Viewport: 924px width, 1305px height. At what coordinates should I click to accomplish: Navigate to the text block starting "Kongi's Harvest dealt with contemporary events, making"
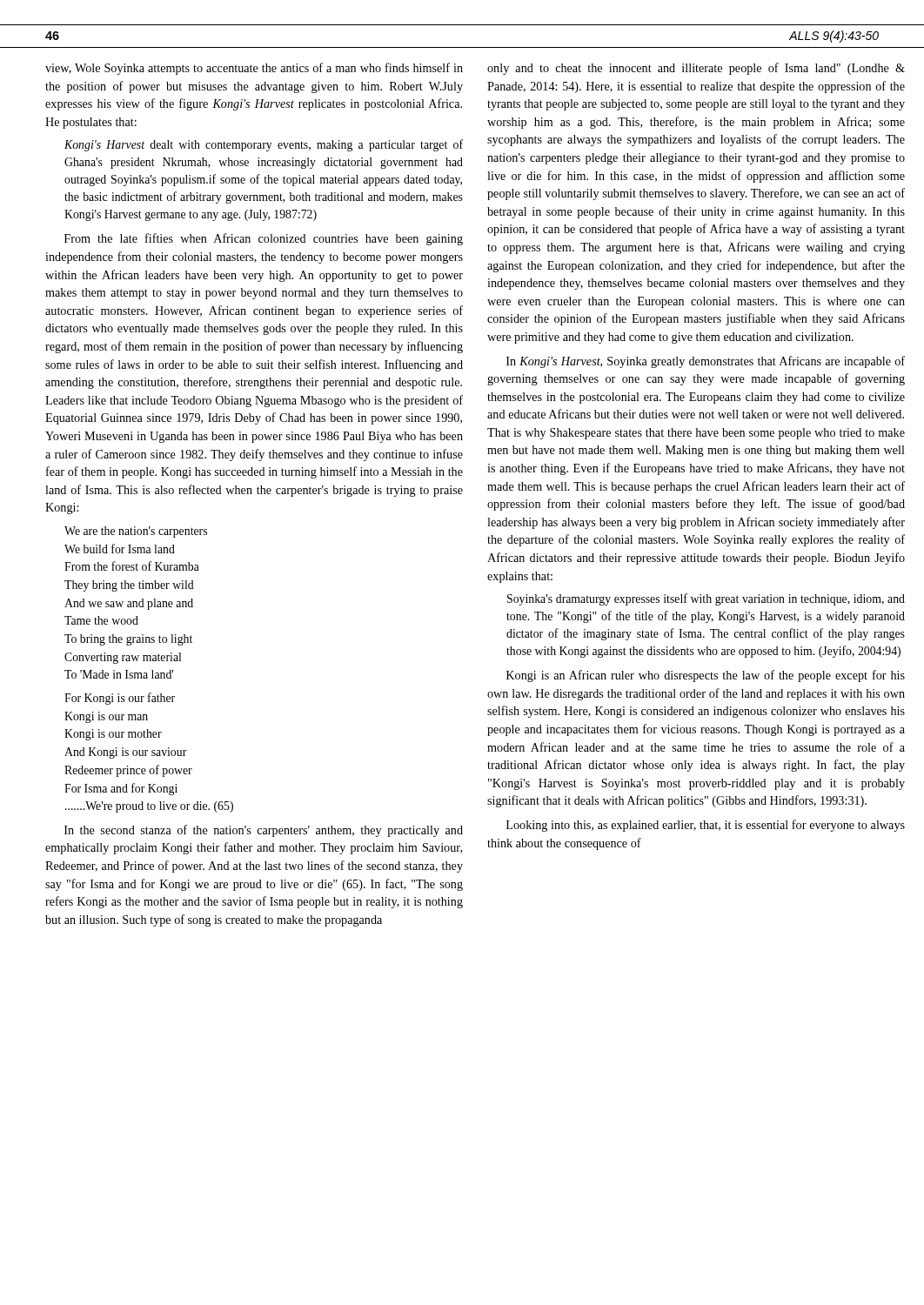click(x=264, y=180)
